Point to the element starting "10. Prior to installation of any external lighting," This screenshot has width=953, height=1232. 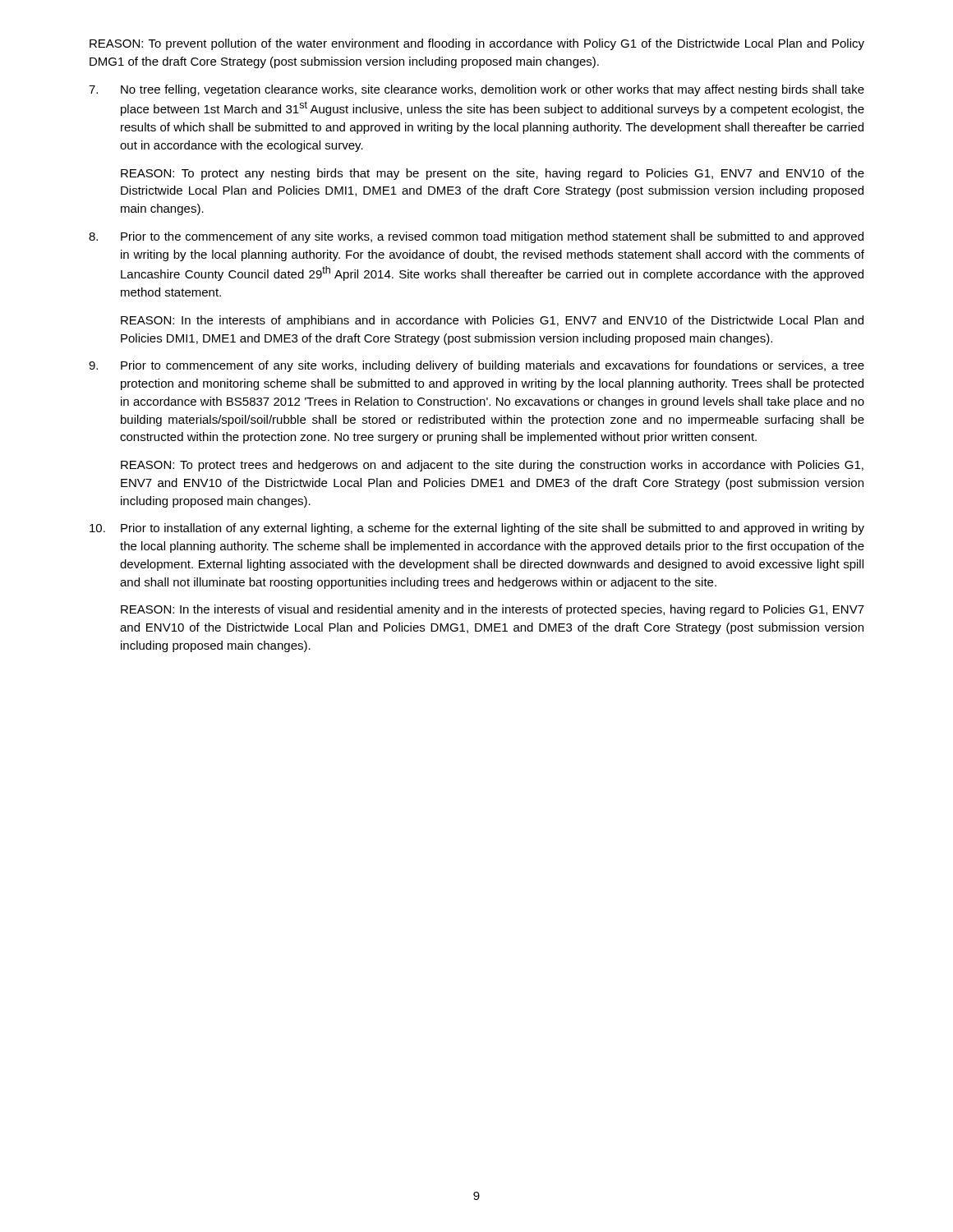(x=476, y=555)
